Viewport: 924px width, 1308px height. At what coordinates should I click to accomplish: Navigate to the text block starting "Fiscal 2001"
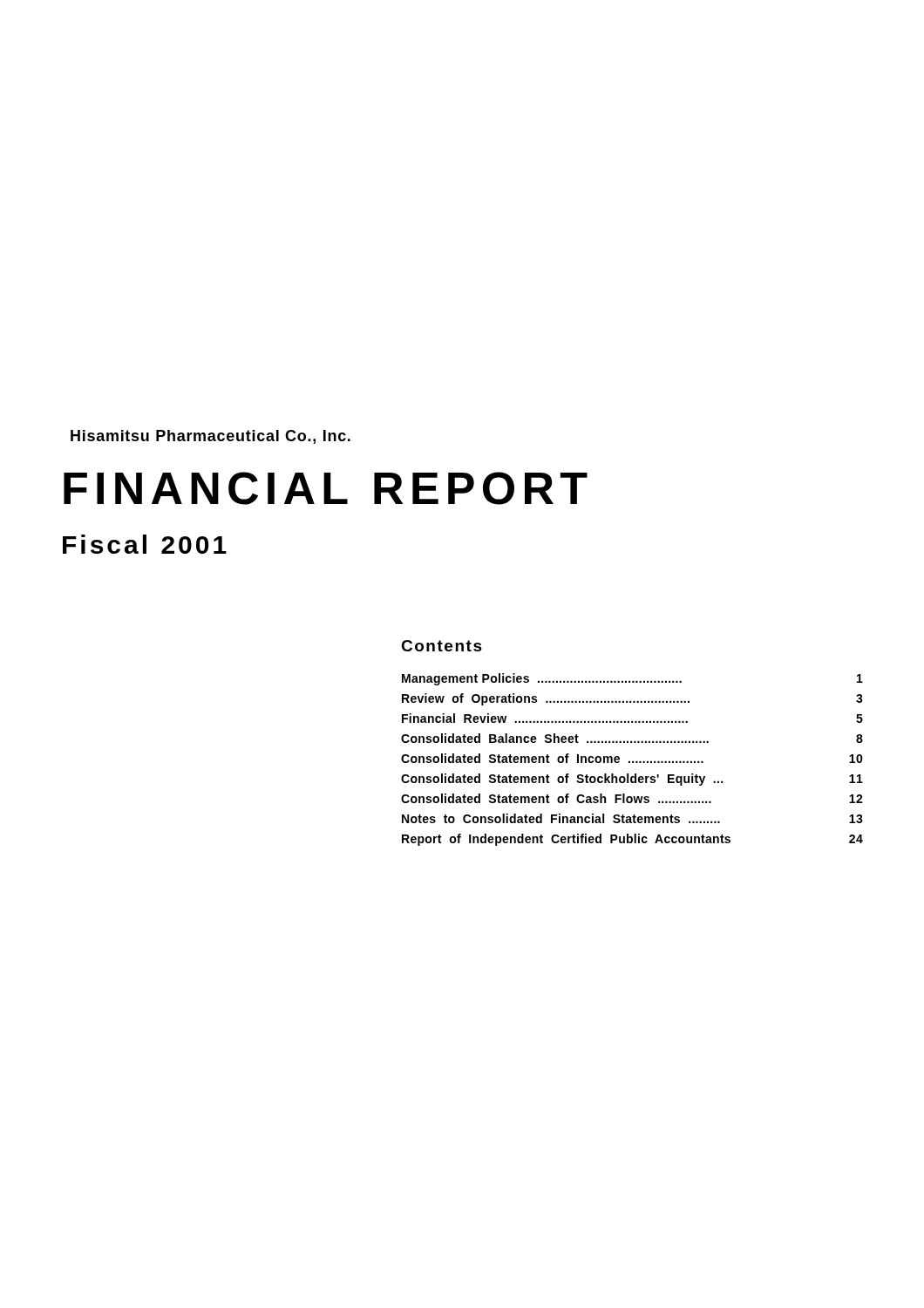point(145,545)
